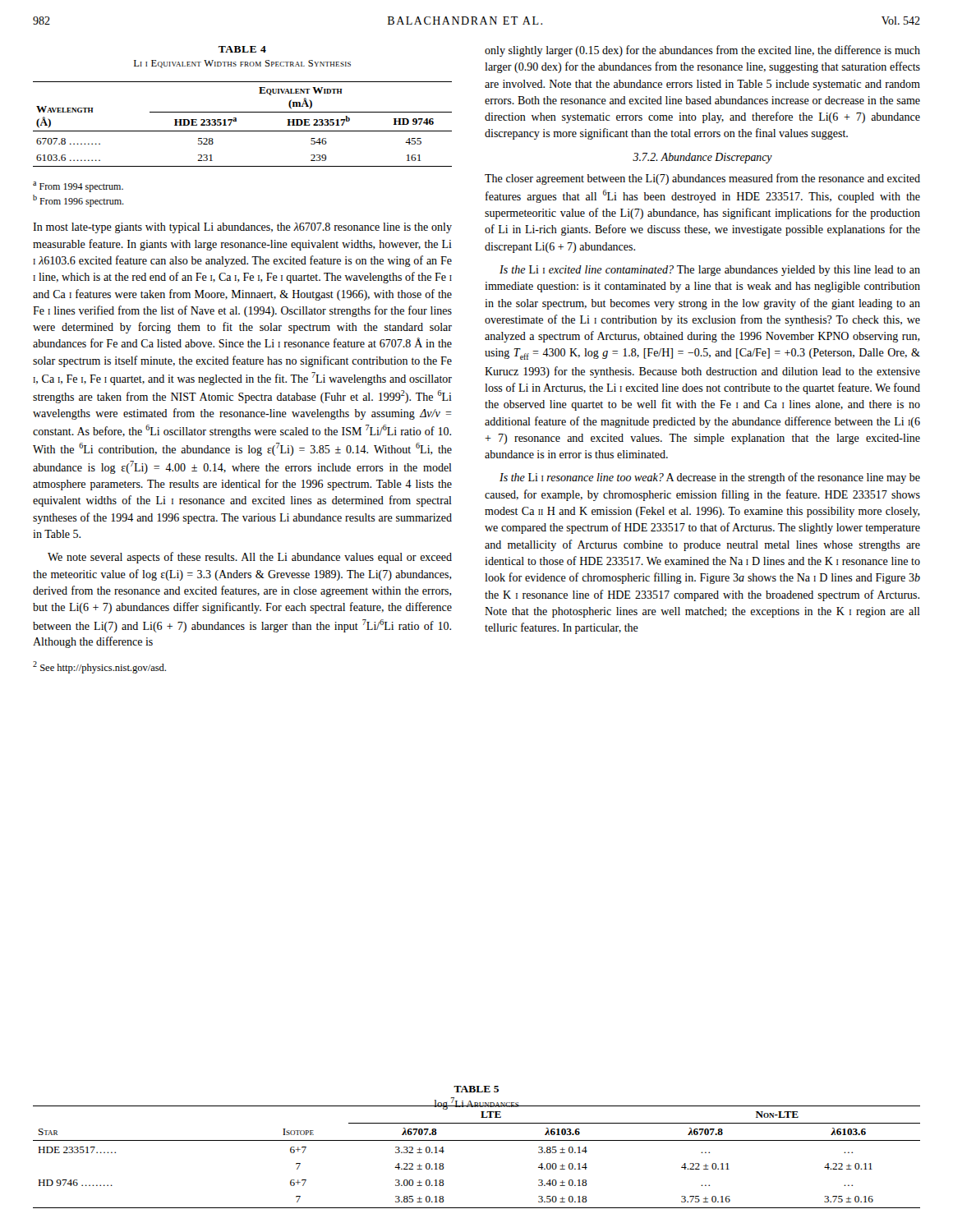Locate the text "3.7.2. Abundance Discrepancy"
The width and height of the screenshot is (953, 1232).
[x=702, y=157]
